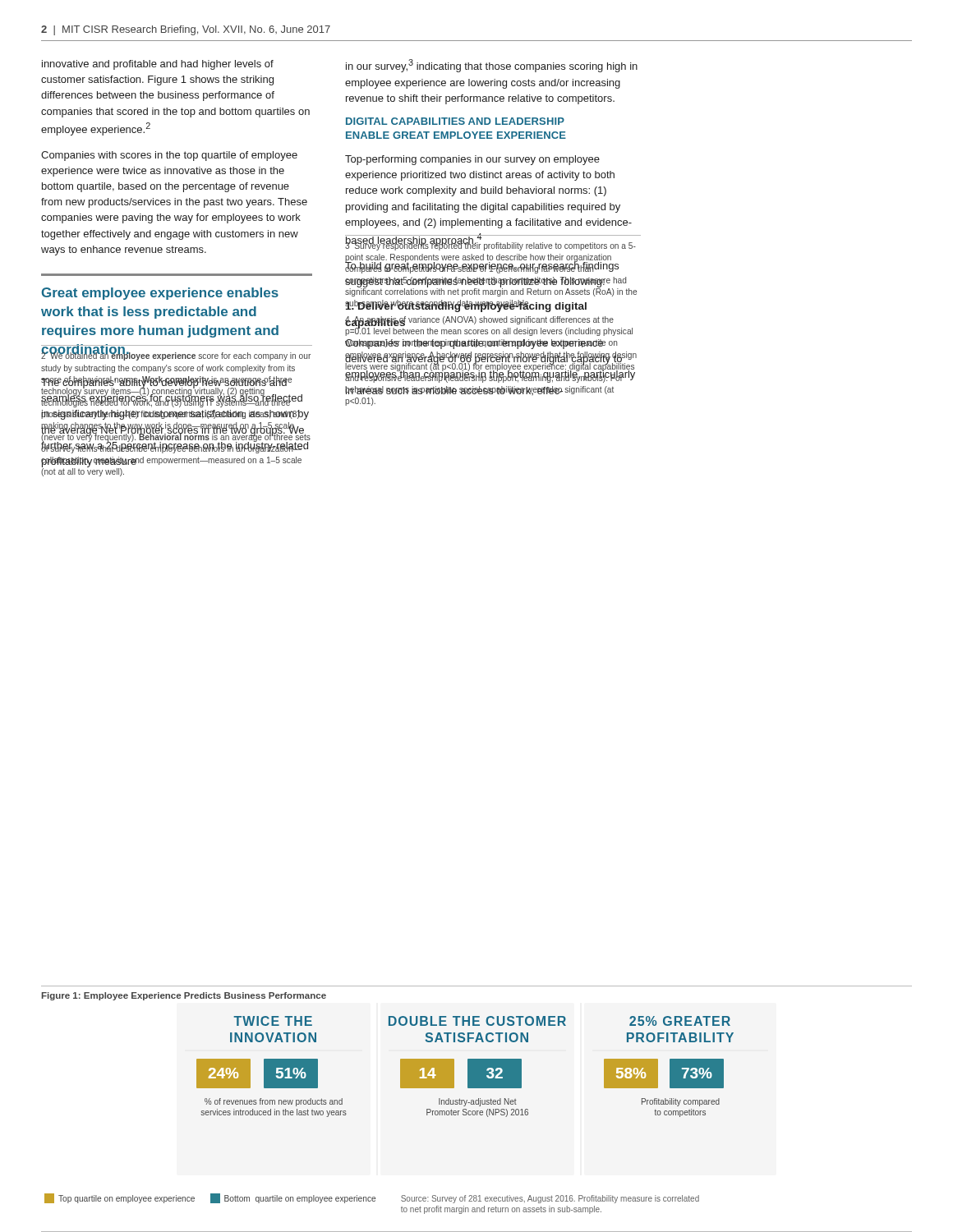Select the footnote that reads "3 Survey respondents reported their profitability"

point(493,324)
